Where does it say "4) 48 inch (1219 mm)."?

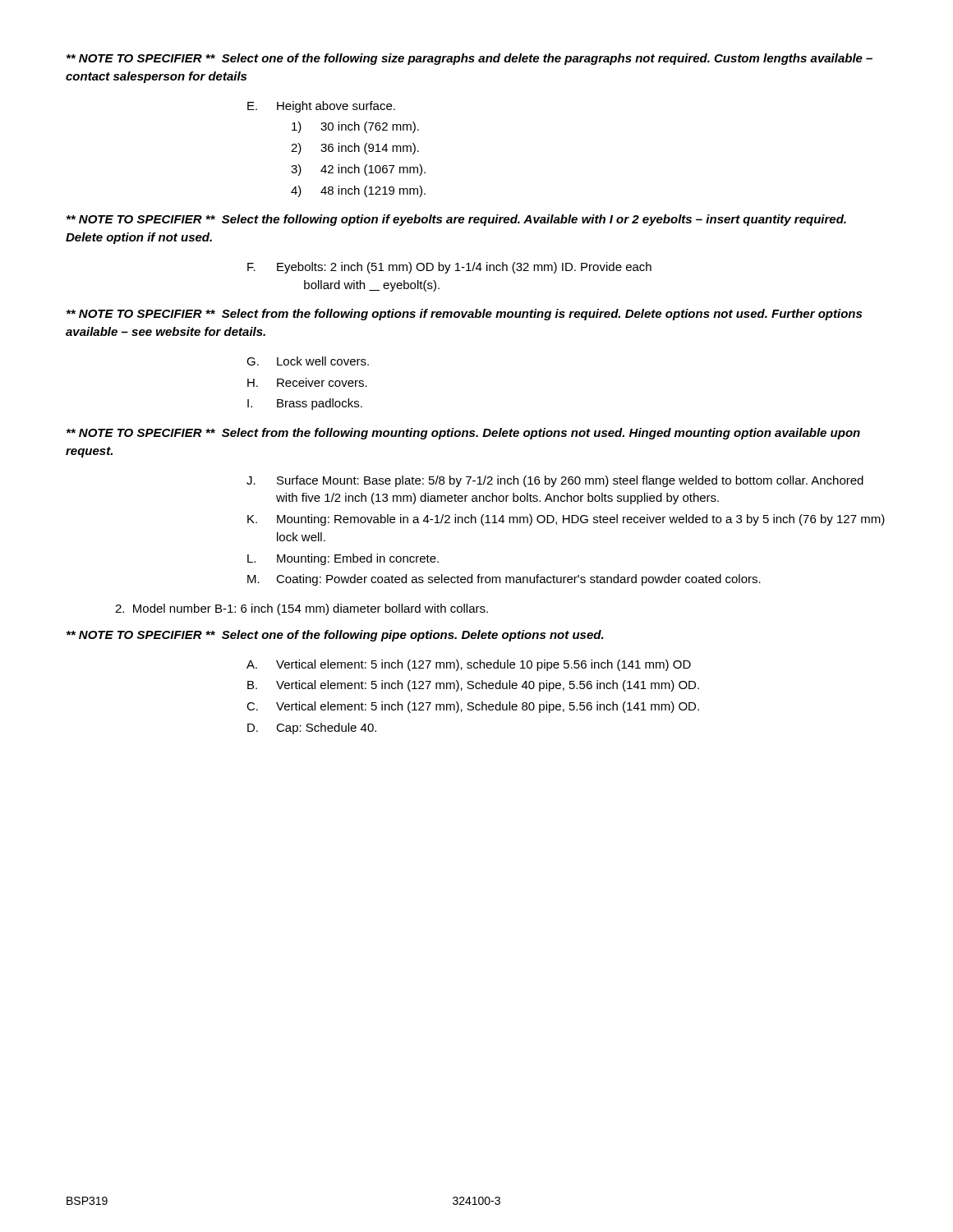click(x=358, y=191)
